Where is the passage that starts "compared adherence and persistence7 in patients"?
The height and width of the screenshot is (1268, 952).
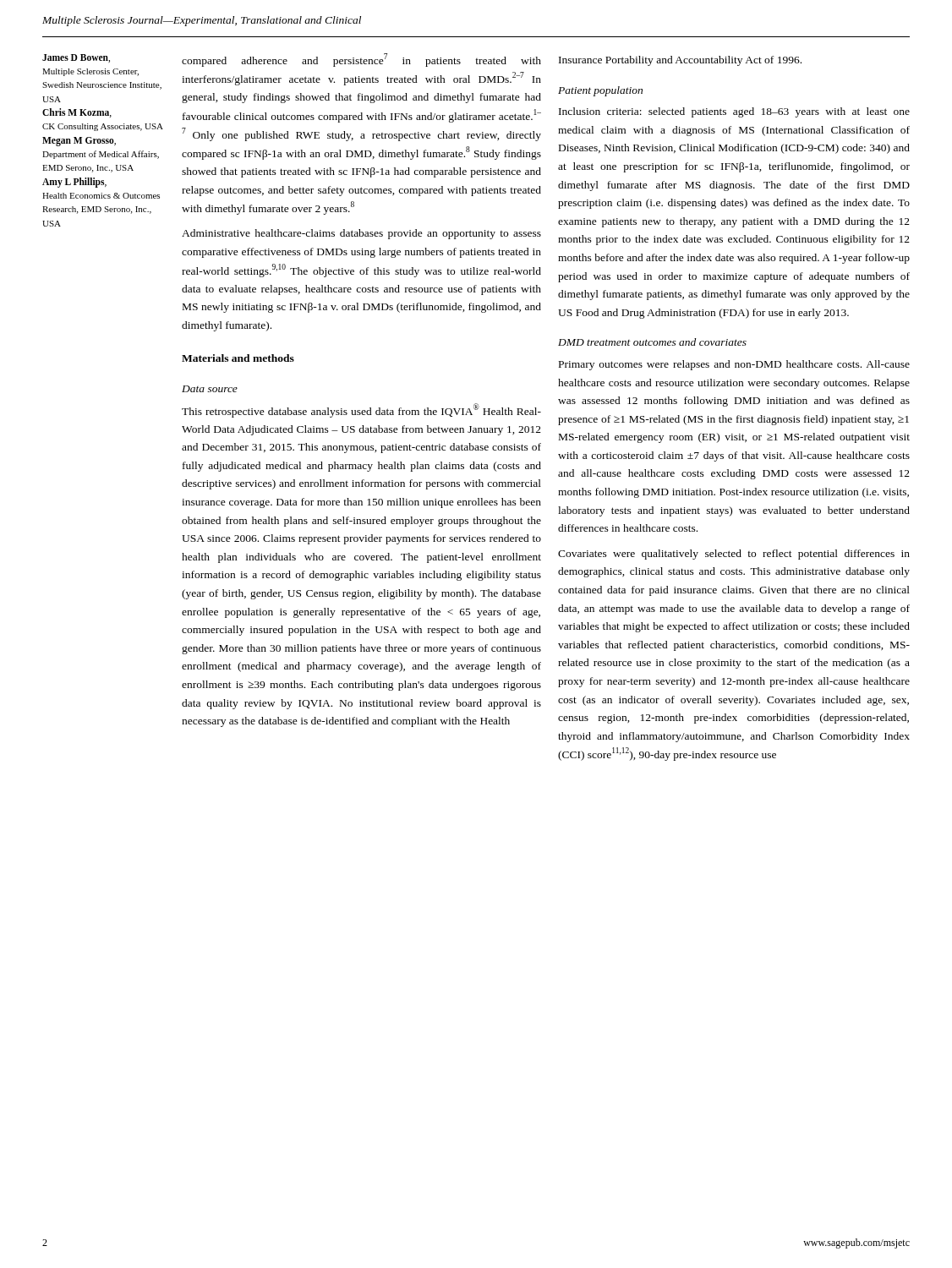point(361,134)
